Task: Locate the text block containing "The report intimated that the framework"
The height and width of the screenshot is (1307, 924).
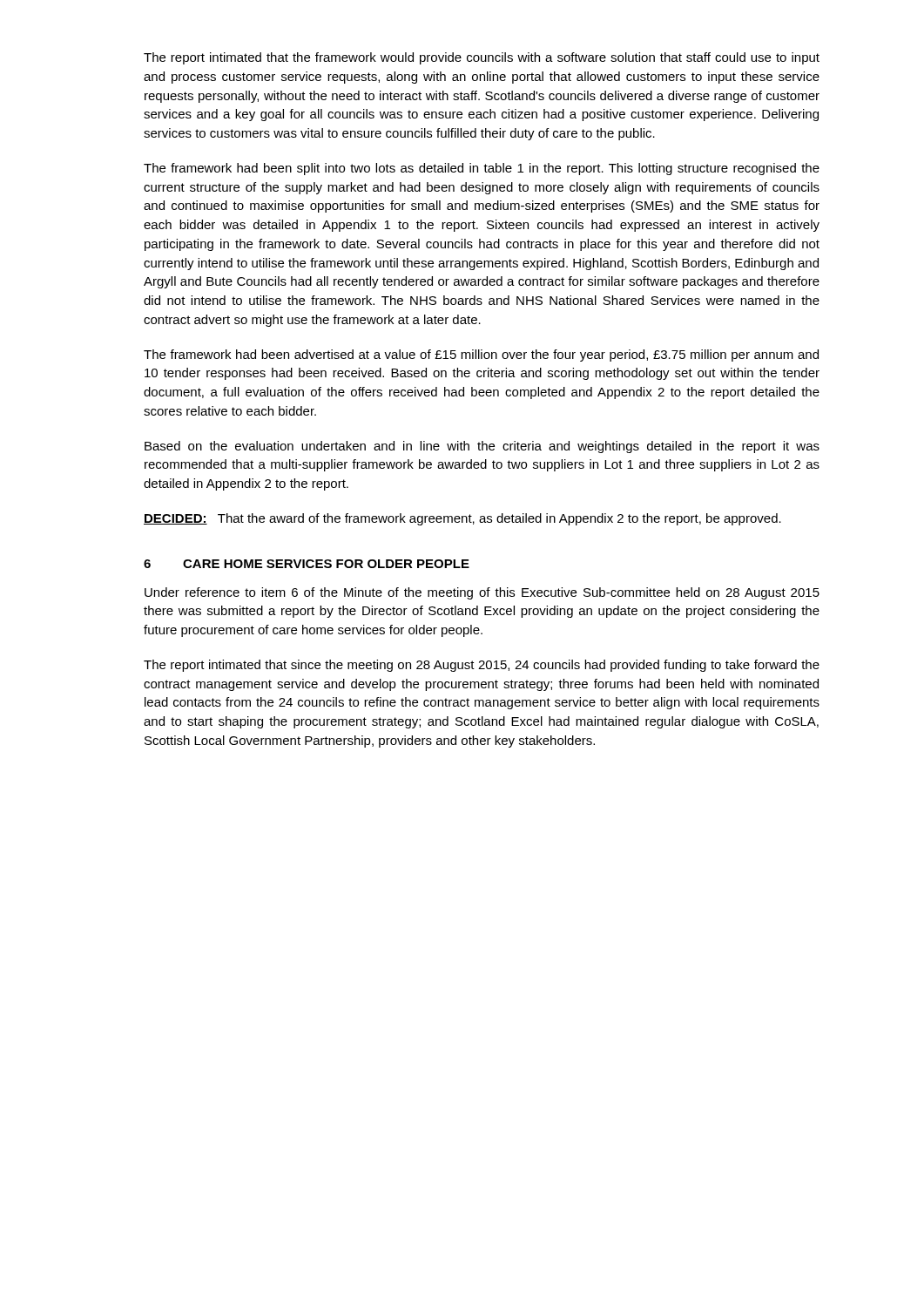Action: tap(482, 95)
